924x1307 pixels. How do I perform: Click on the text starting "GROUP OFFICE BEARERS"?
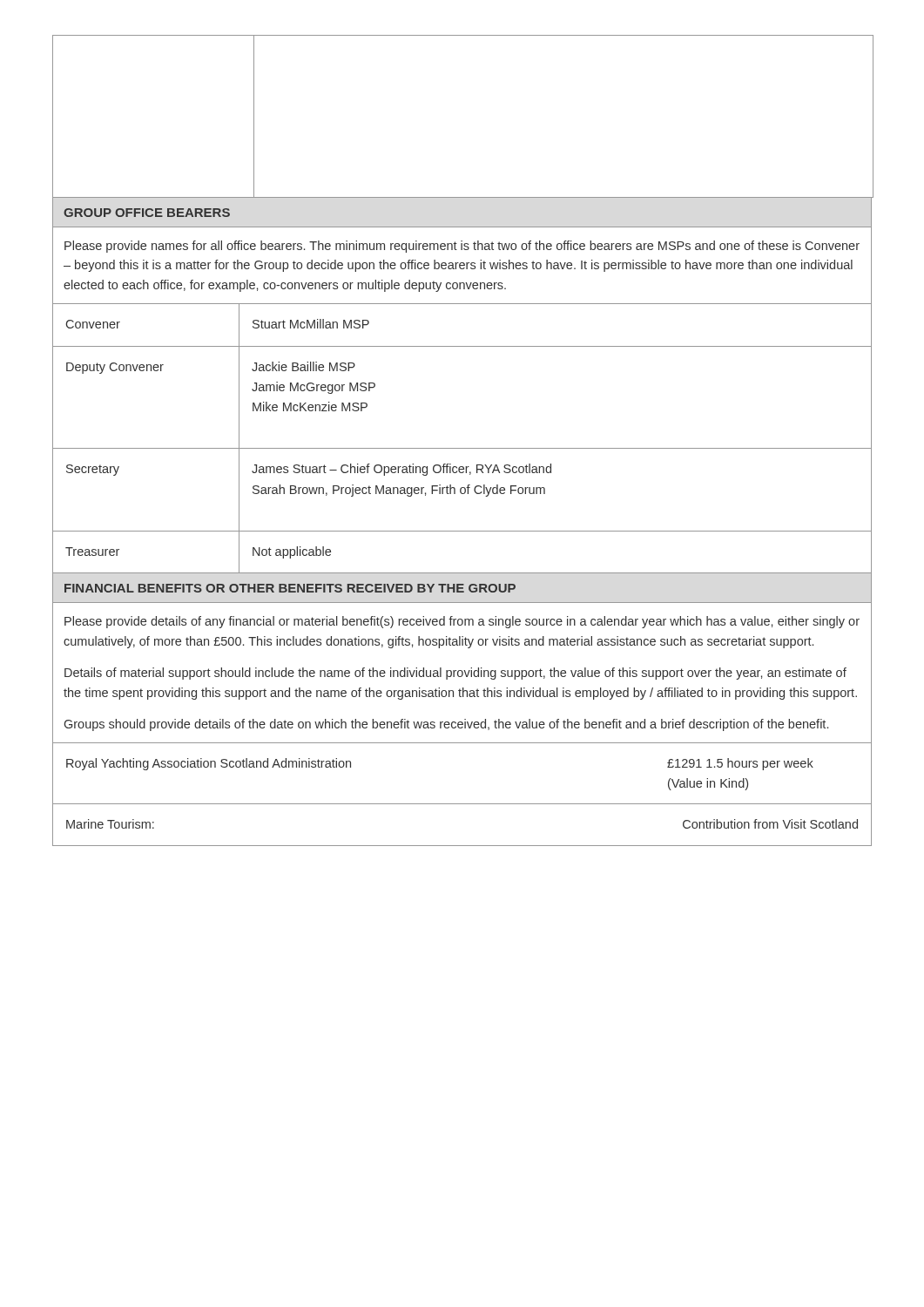point(147,212)
